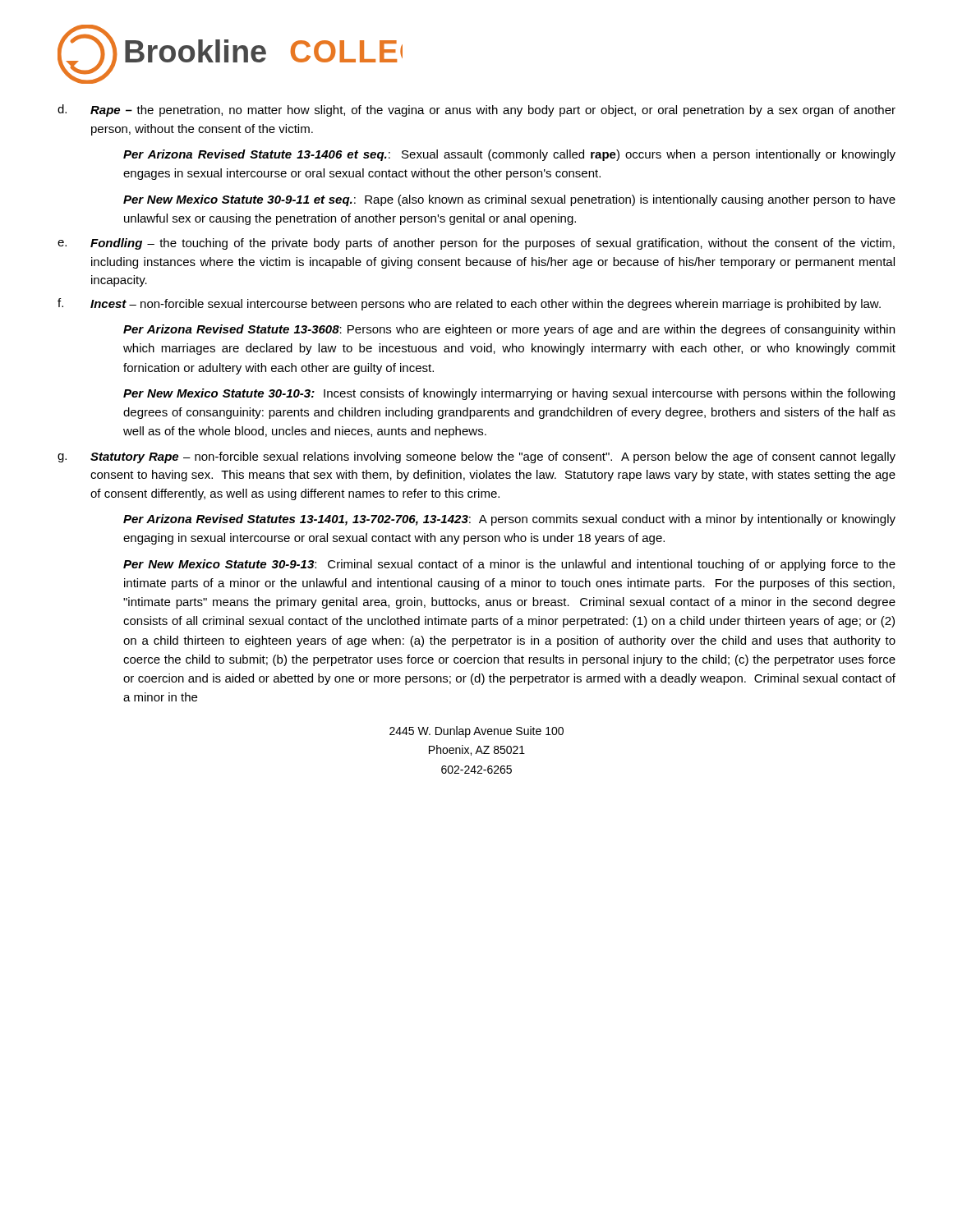953x1232 pixels.
Task: Click on the list item with the text "d. Rape – the penetration,"
Action: [x=476, y=120]
